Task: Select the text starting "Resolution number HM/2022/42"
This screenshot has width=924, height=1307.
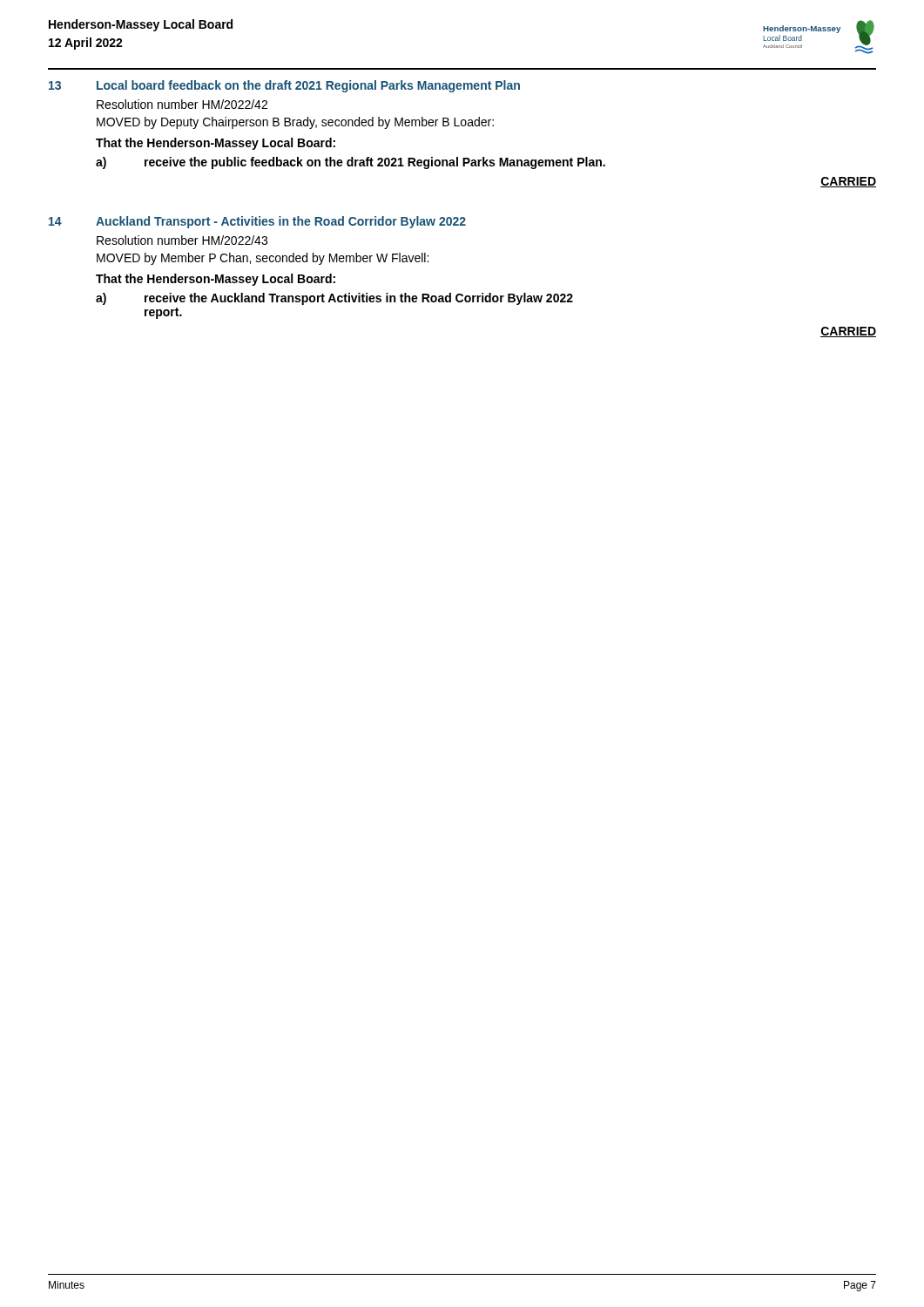Action: click(182, 105)
